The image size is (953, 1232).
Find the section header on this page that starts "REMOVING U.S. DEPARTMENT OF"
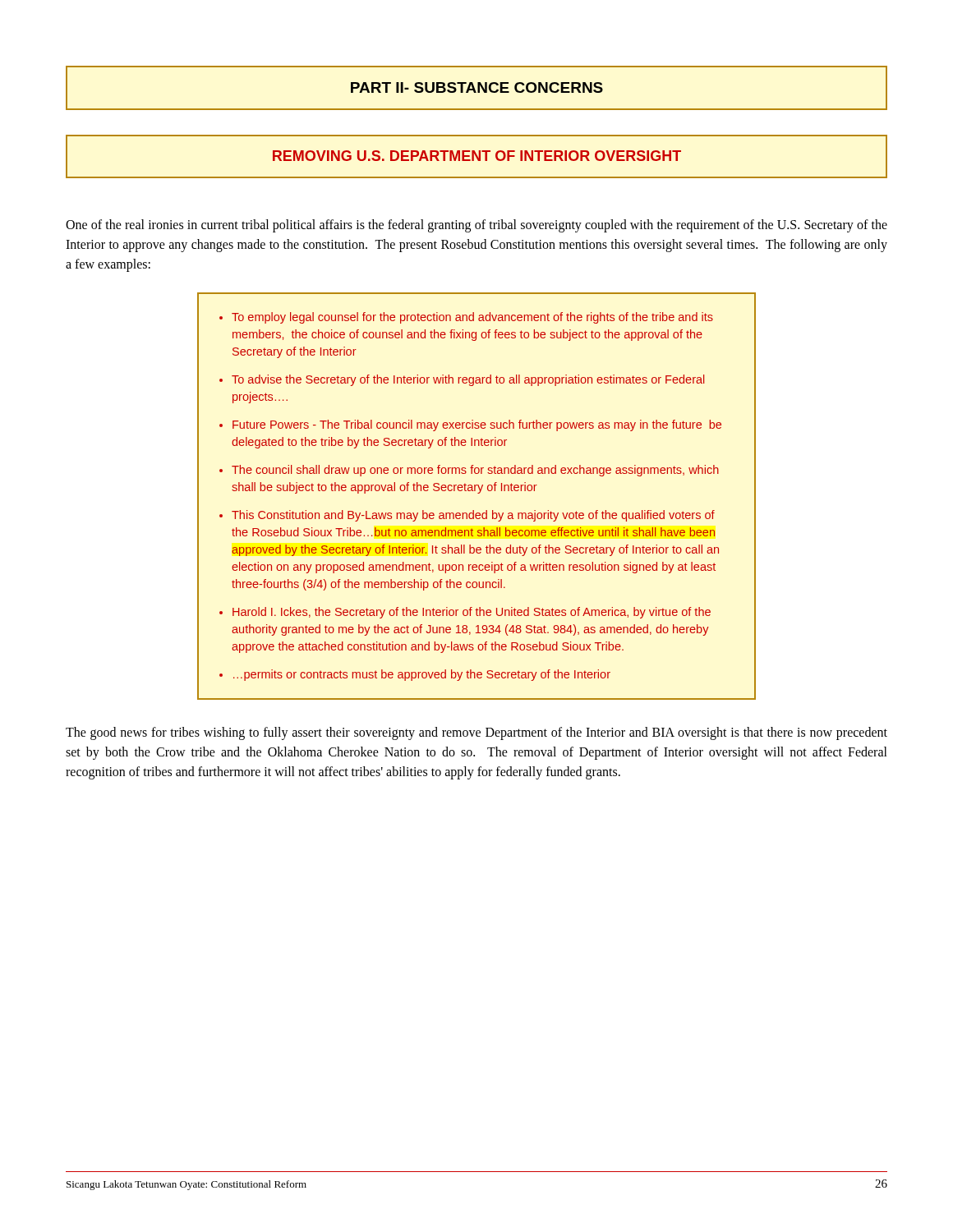[476, 156]
